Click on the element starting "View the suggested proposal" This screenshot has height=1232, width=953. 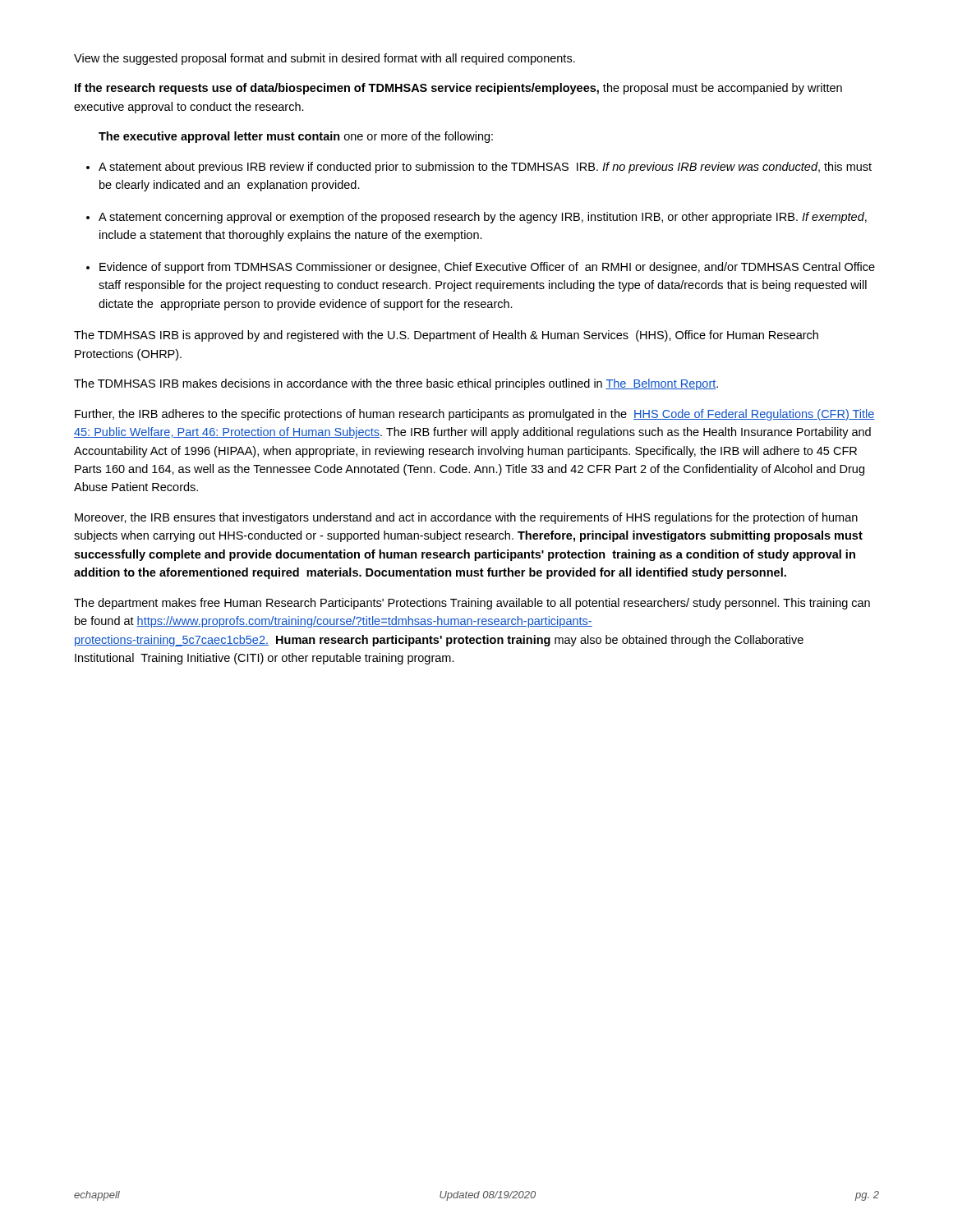325,58
